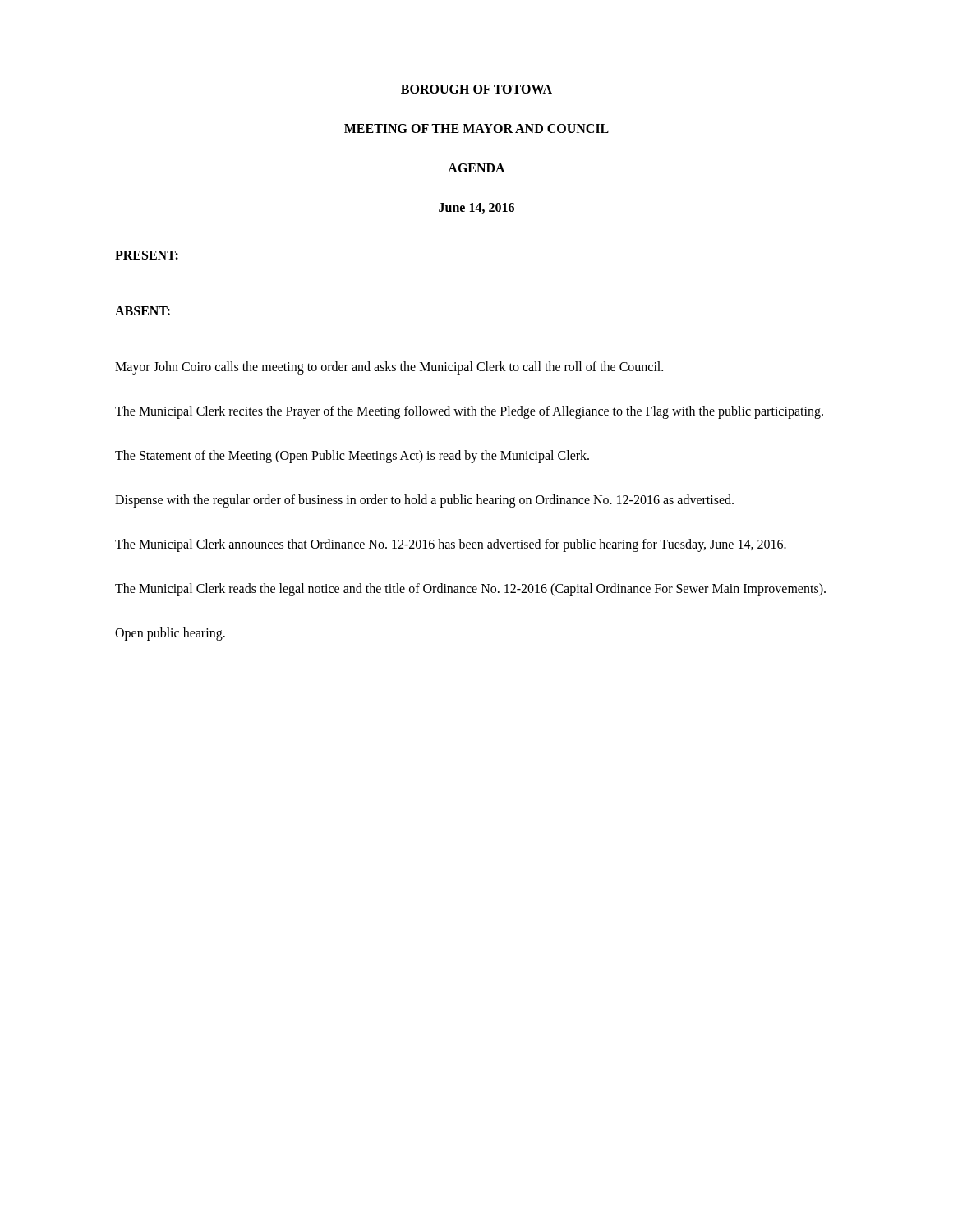Locate the passage starting "The Municipal Clerk reads"
The height and width of the screenshot is (1232, 953).
[x=471, y=588]
